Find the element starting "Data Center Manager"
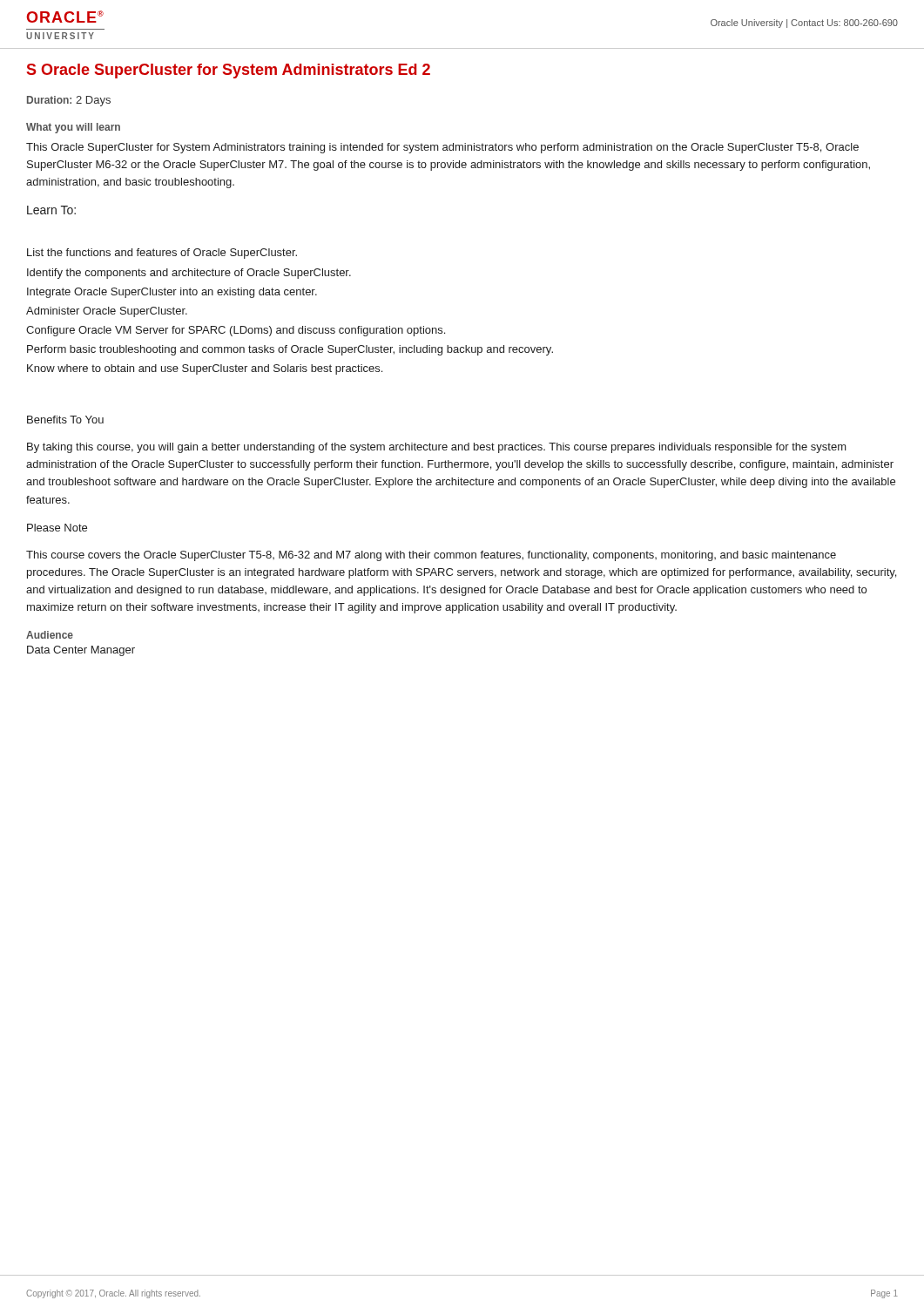 click(81, 650)
